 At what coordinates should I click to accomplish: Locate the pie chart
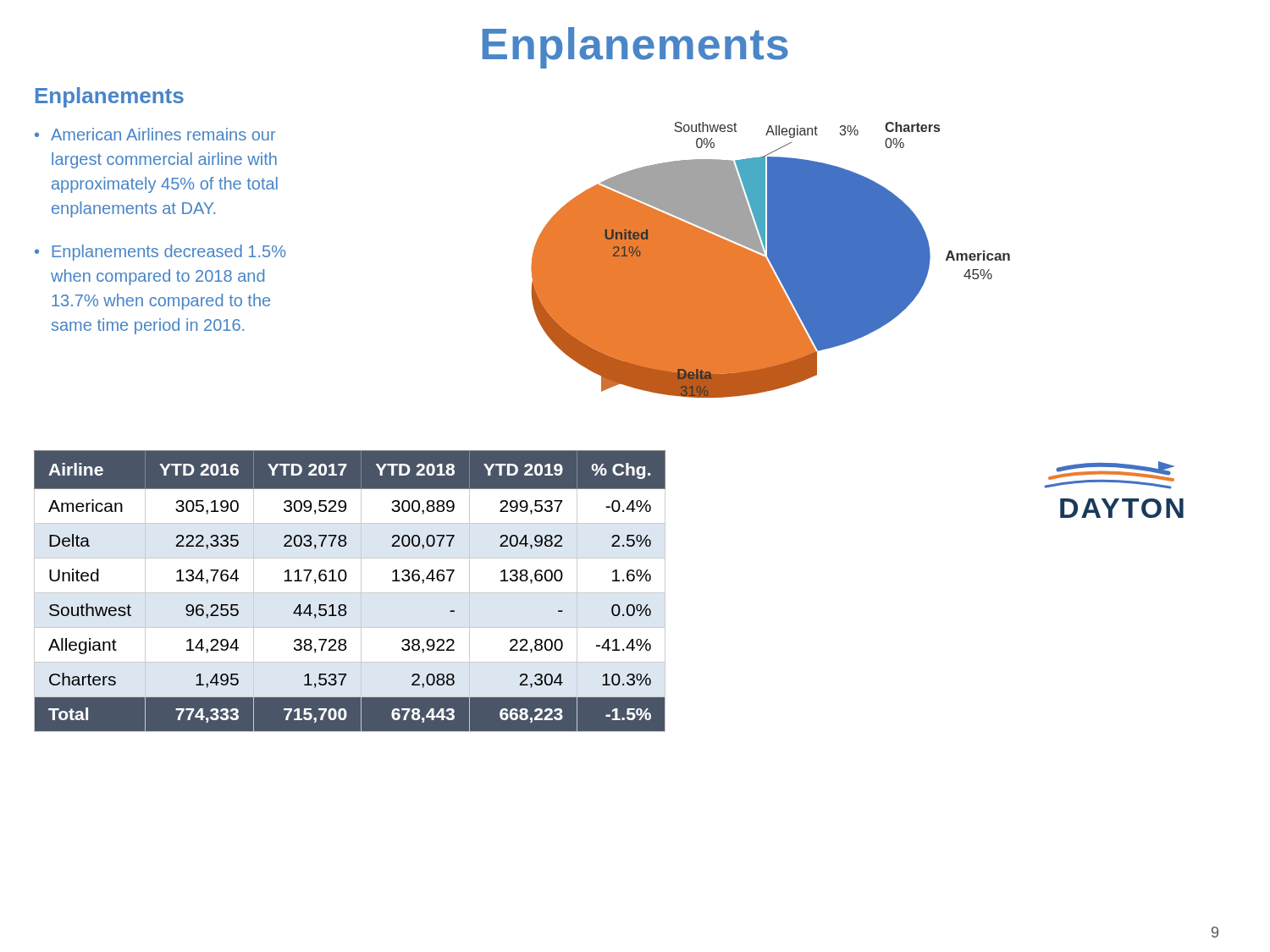point(766,258)
